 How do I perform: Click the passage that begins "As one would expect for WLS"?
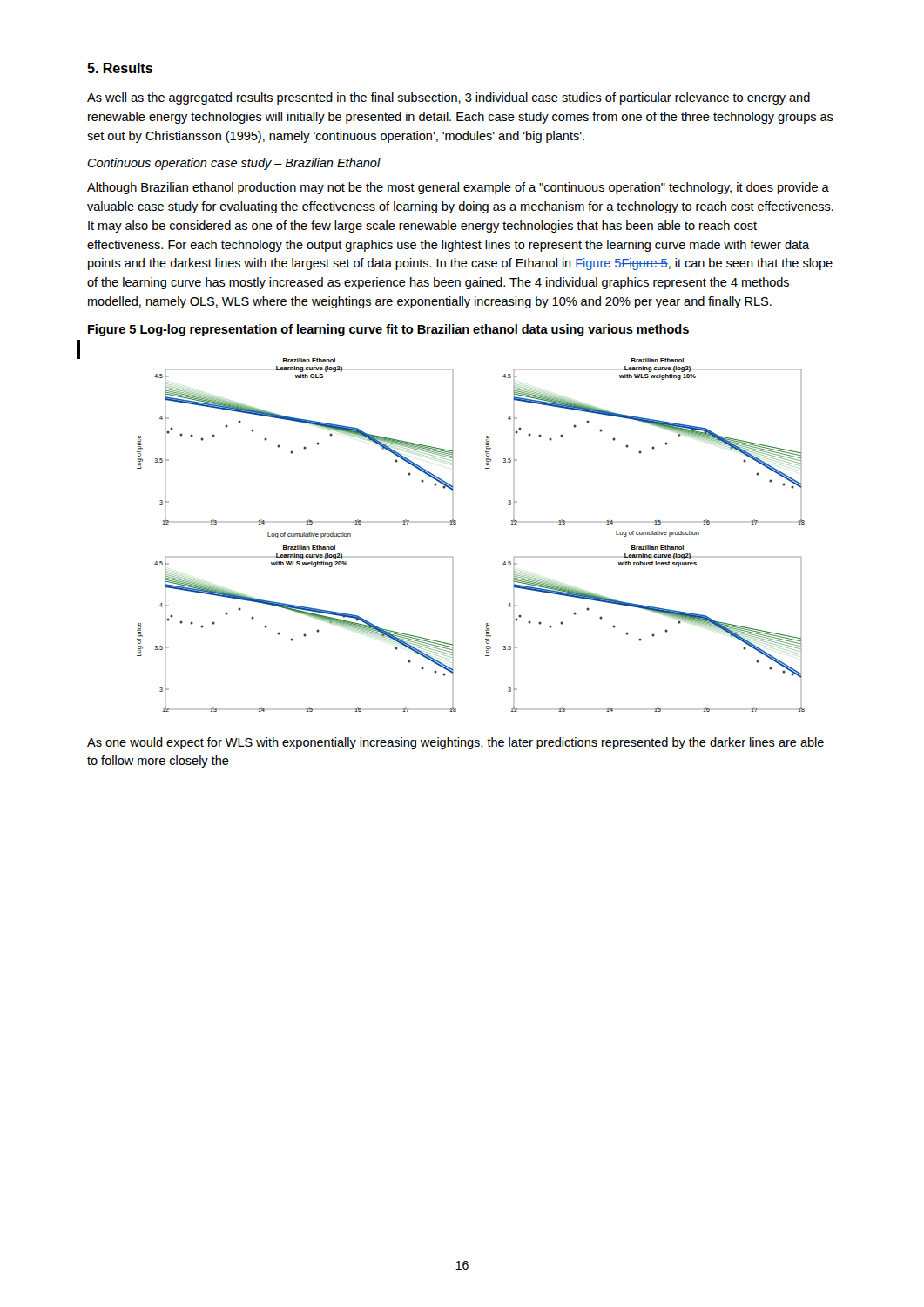click(456, 751)
